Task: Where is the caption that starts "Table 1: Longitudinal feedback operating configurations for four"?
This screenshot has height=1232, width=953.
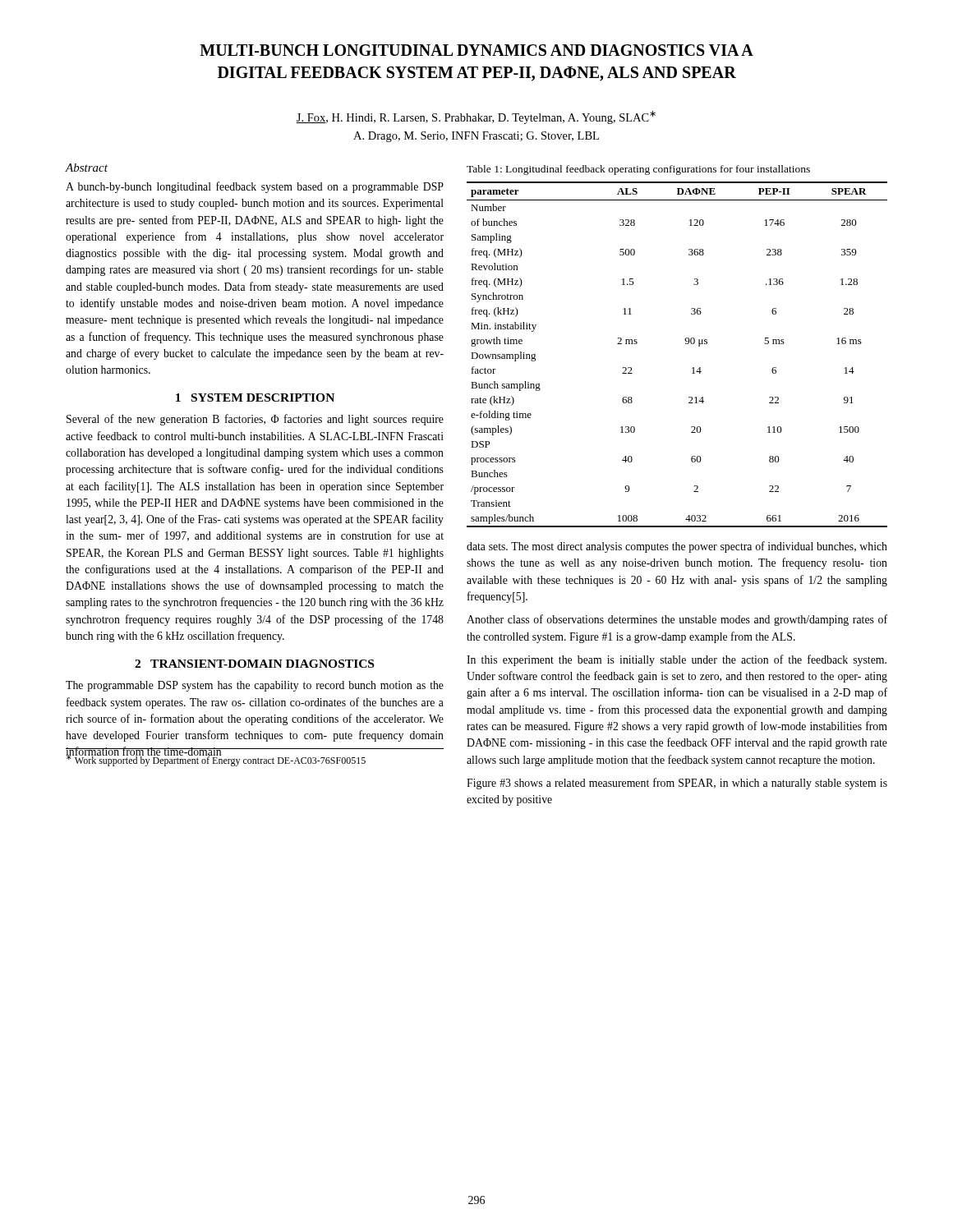Action: [x=638, y=169]
